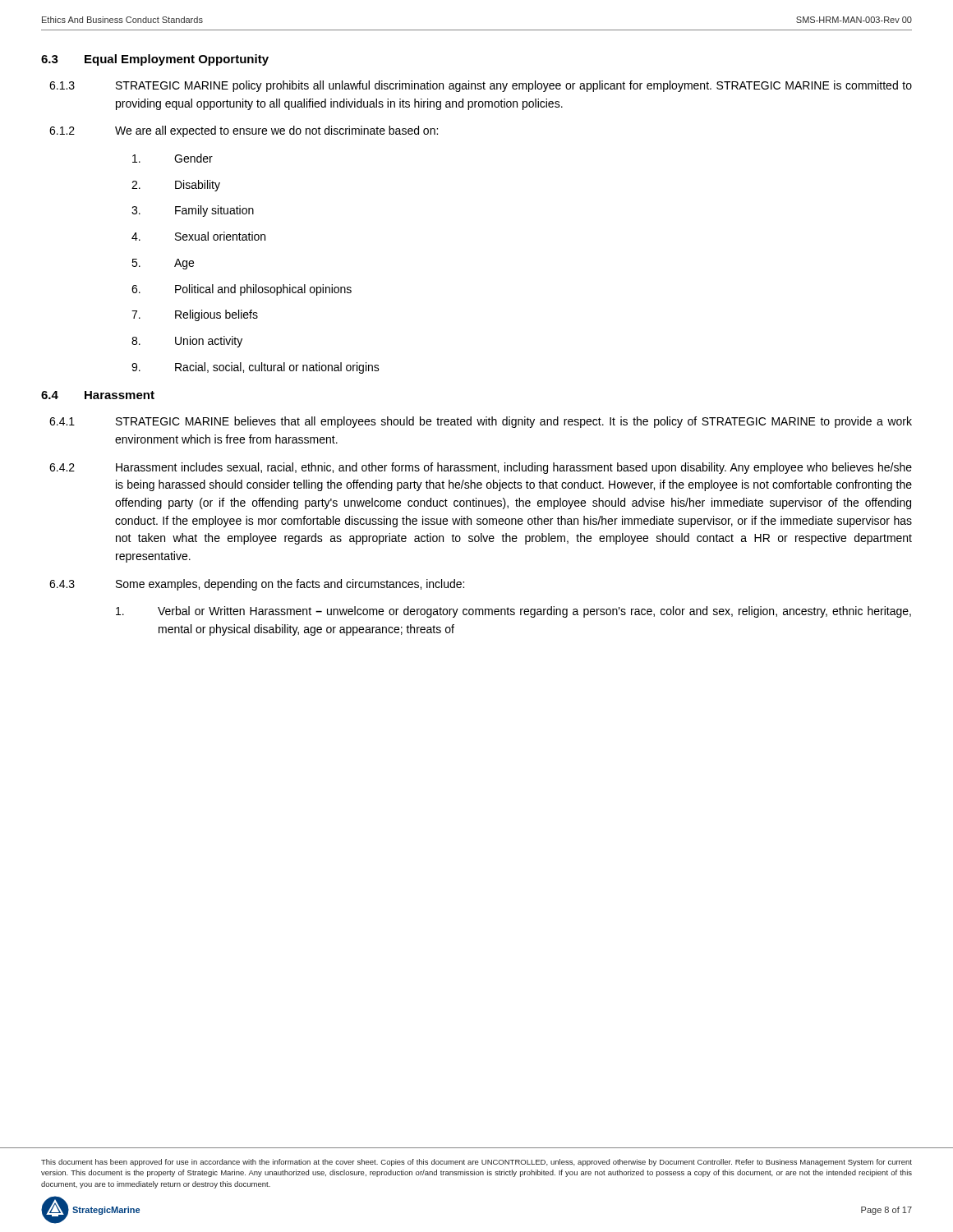Navigate to the element starting "4.3 Some examples,"

tap(257, 585)
